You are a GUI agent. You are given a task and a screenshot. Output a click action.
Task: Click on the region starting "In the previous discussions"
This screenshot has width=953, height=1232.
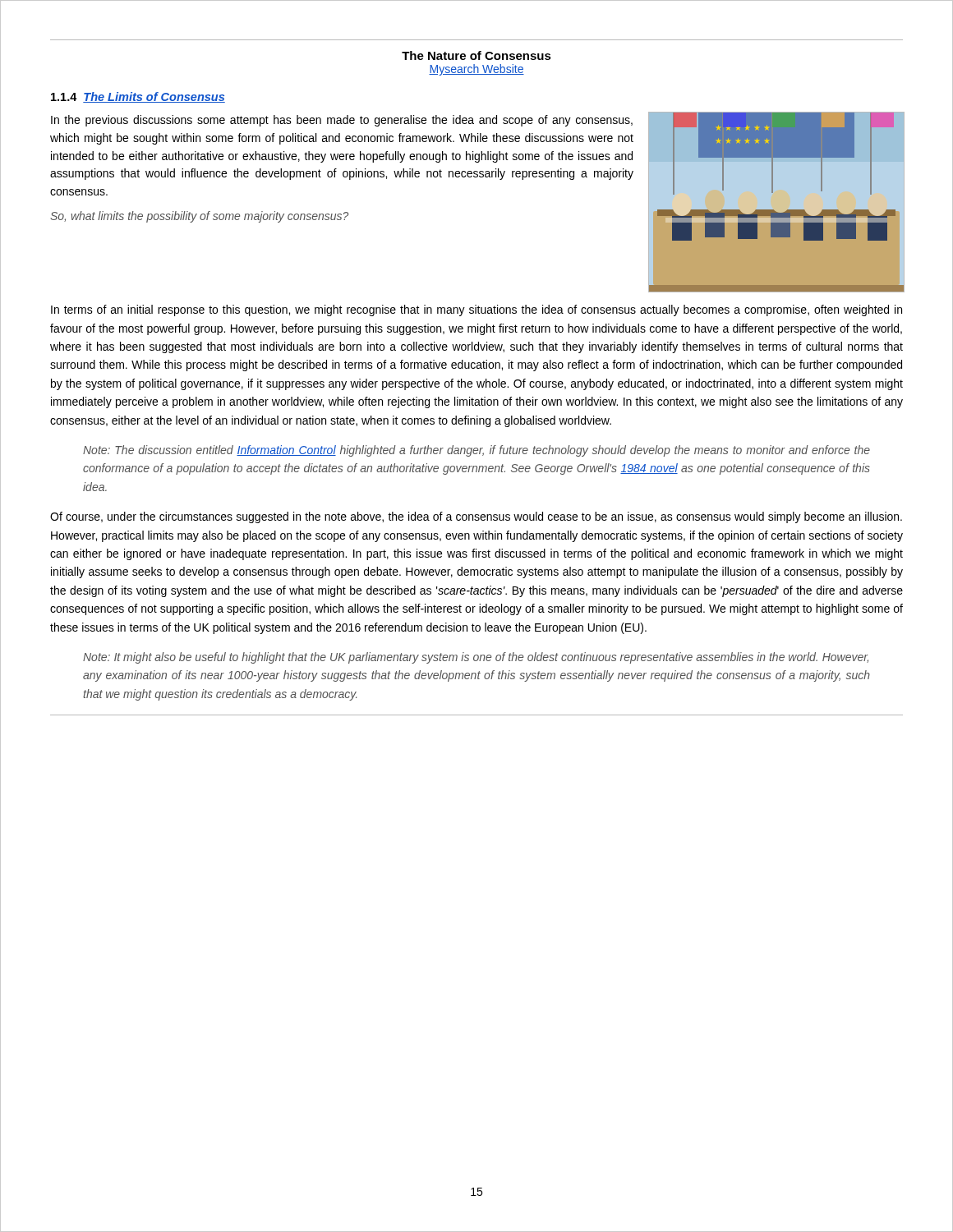point(342,169)
